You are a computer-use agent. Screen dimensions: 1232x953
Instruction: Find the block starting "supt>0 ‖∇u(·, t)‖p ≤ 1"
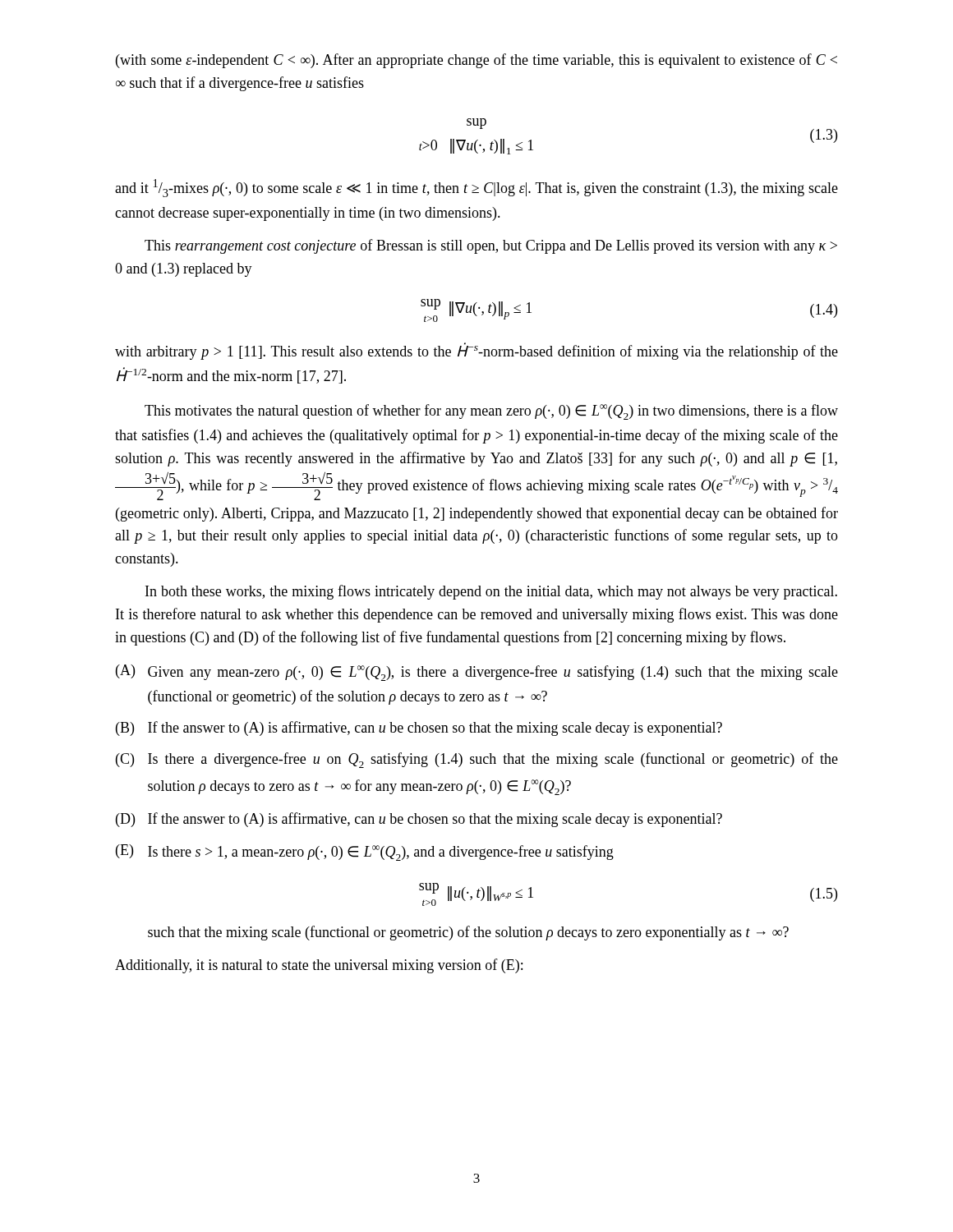click(x=474, y=310)
